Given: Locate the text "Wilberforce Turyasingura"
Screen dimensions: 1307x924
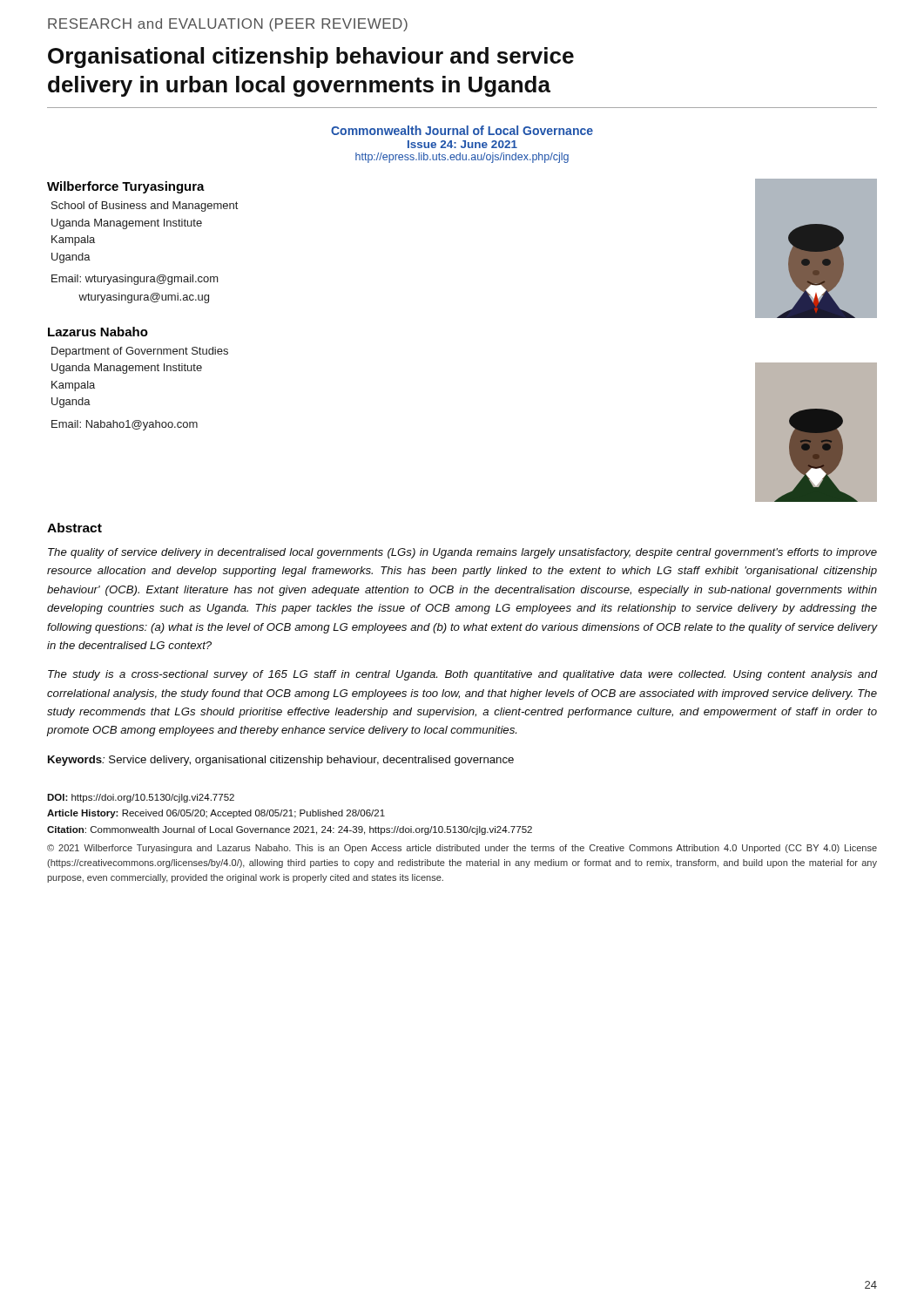Looking at the screenshot, I should click(x=126, y=186).
